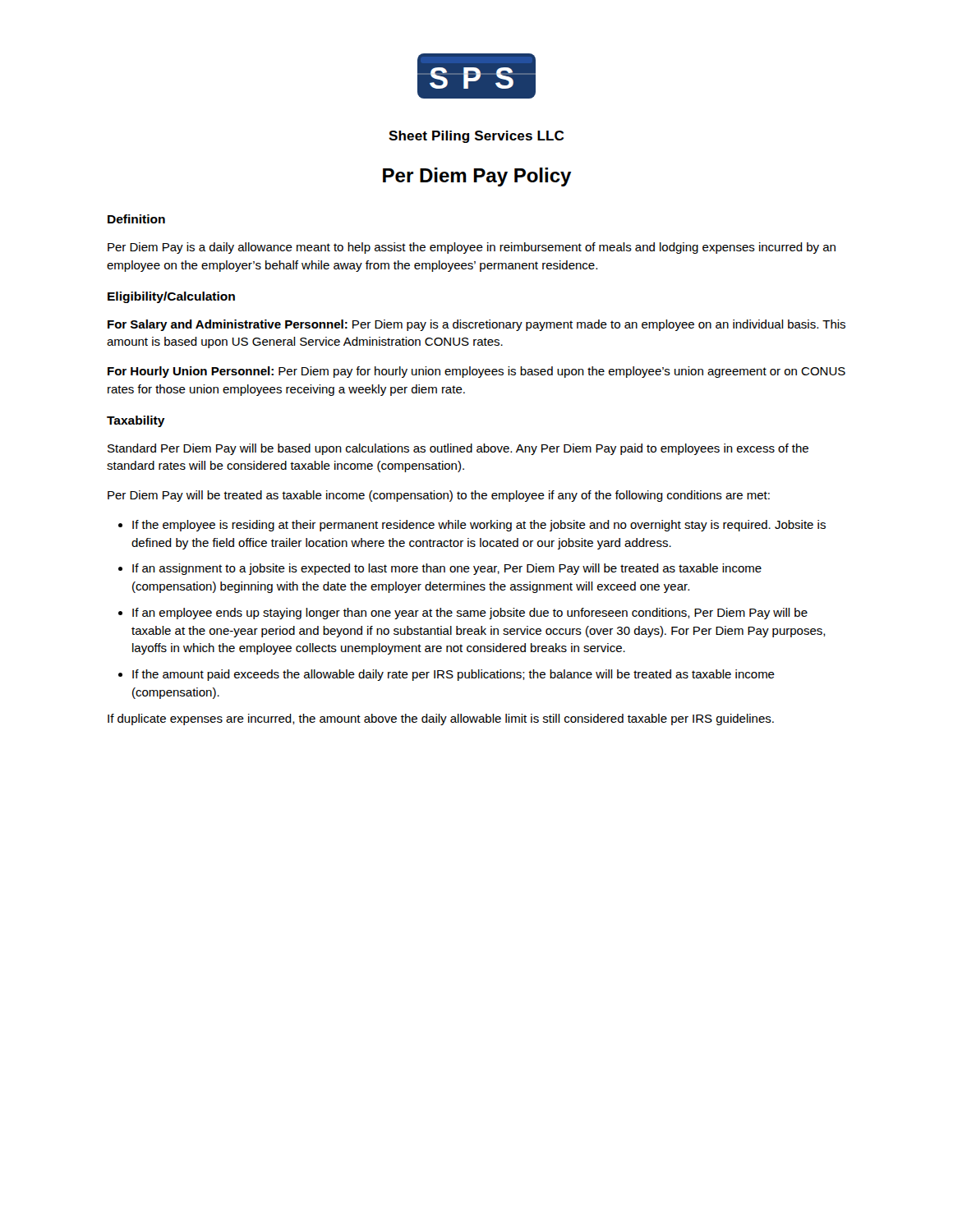This screenshot has height=1232, width=953.
Task: Select the list item that reads "If an employee ends up"
Action: (479, 630)
